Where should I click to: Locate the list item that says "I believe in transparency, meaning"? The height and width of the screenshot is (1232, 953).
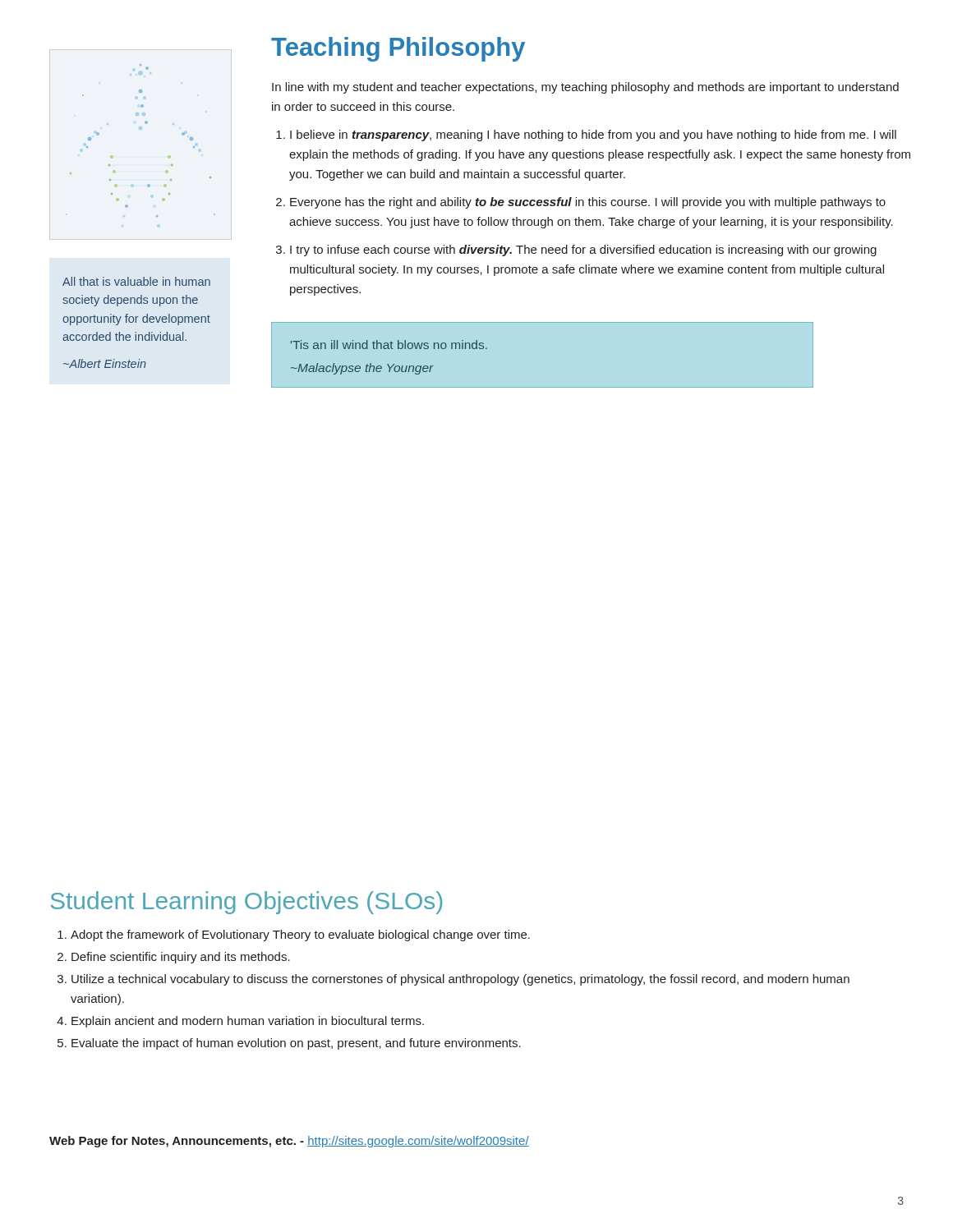point(600,154)
